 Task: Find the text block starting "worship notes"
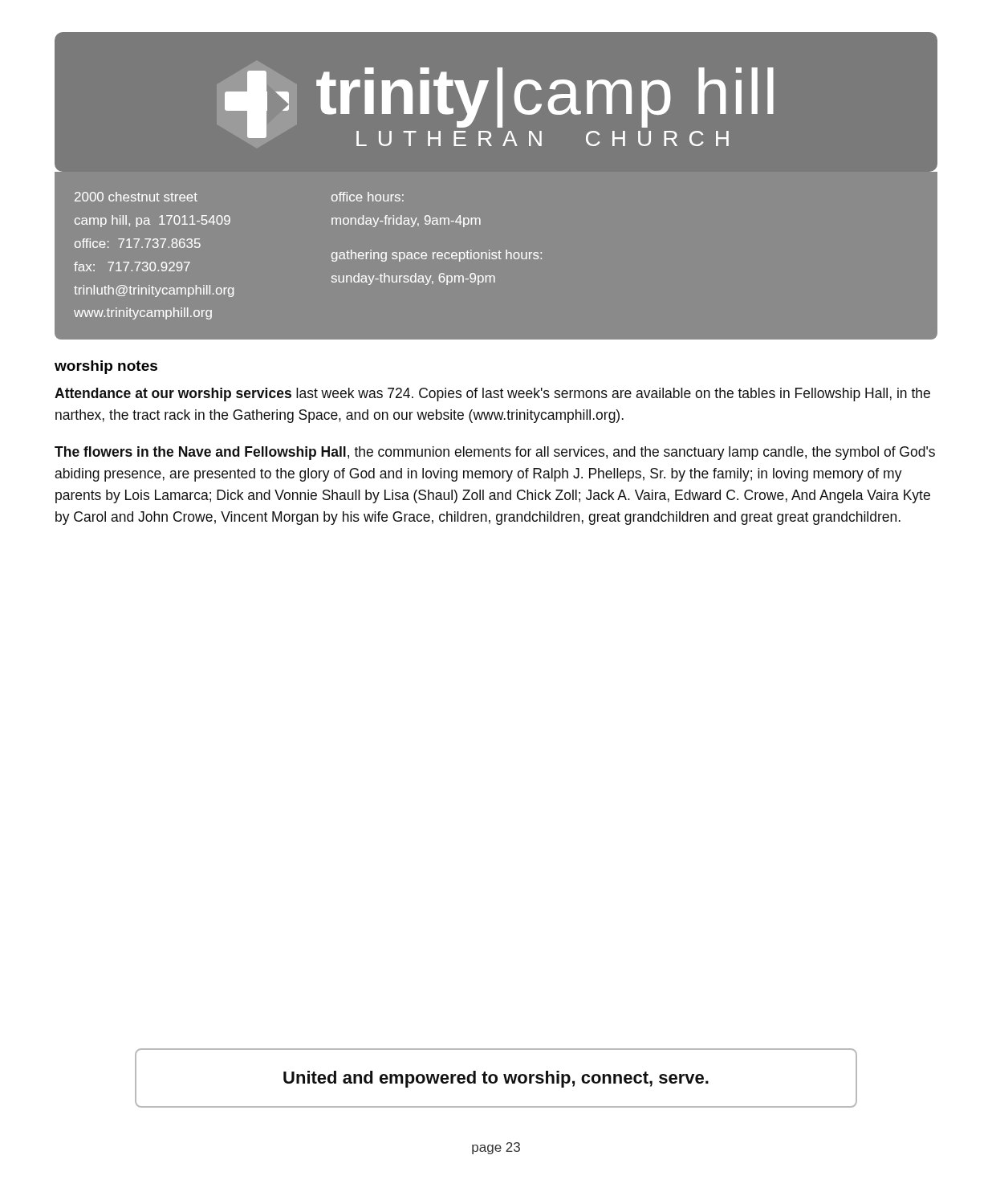(106, 366)
